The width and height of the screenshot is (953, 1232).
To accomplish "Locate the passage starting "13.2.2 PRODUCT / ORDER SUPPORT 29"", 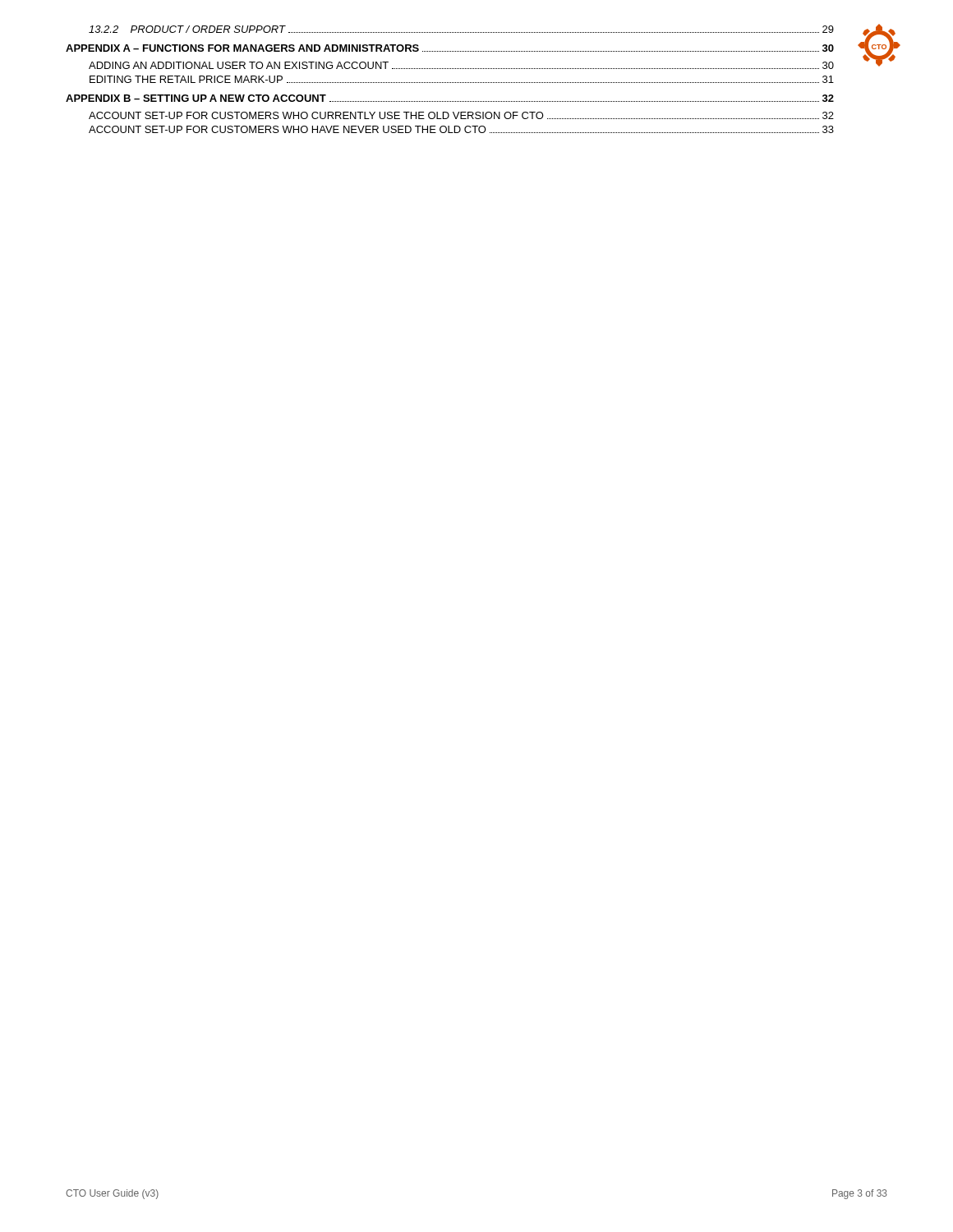I will tap(461, 29).
